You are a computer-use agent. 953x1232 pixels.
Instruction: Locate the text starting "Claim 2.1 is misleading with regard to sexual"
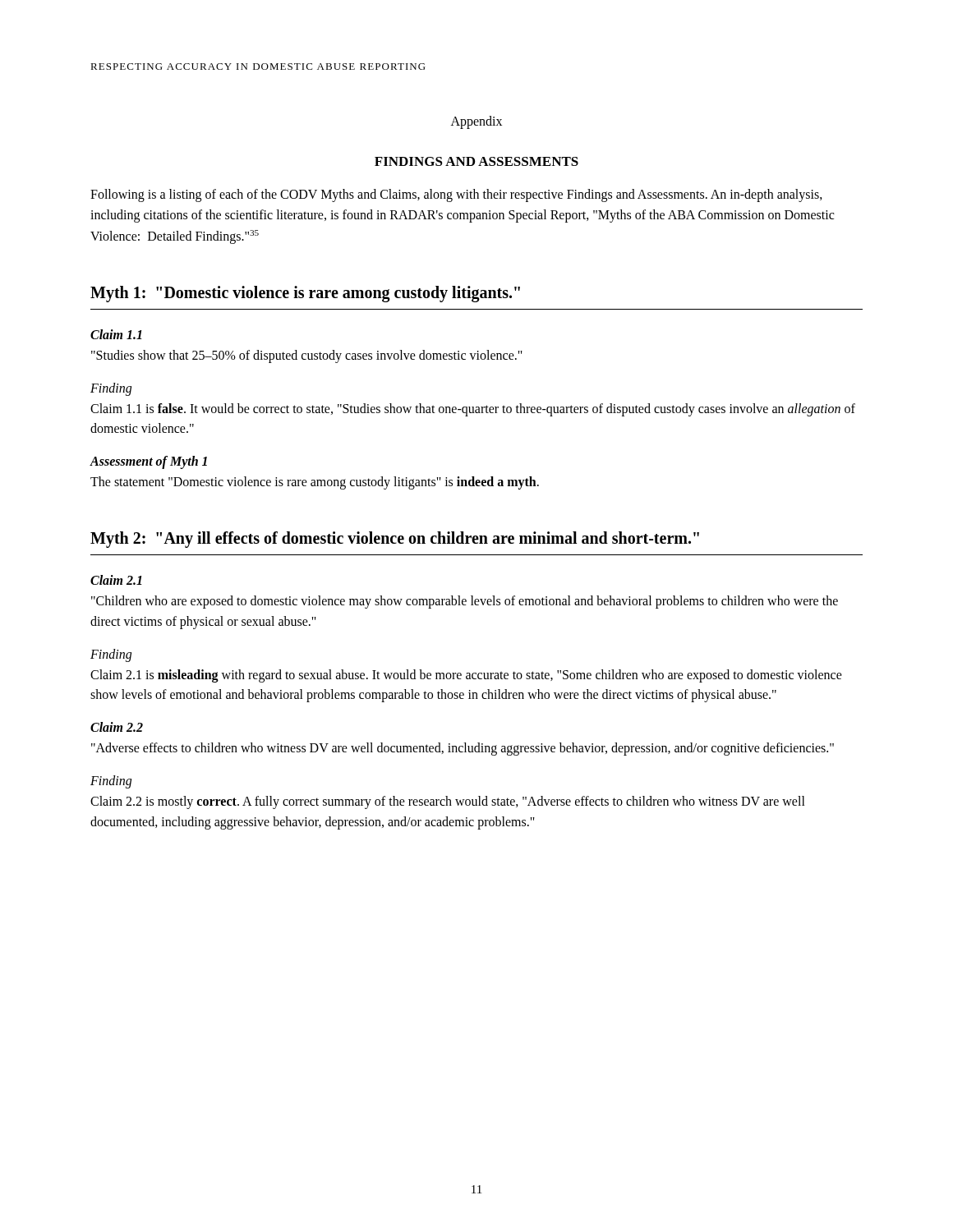[476, 685]
